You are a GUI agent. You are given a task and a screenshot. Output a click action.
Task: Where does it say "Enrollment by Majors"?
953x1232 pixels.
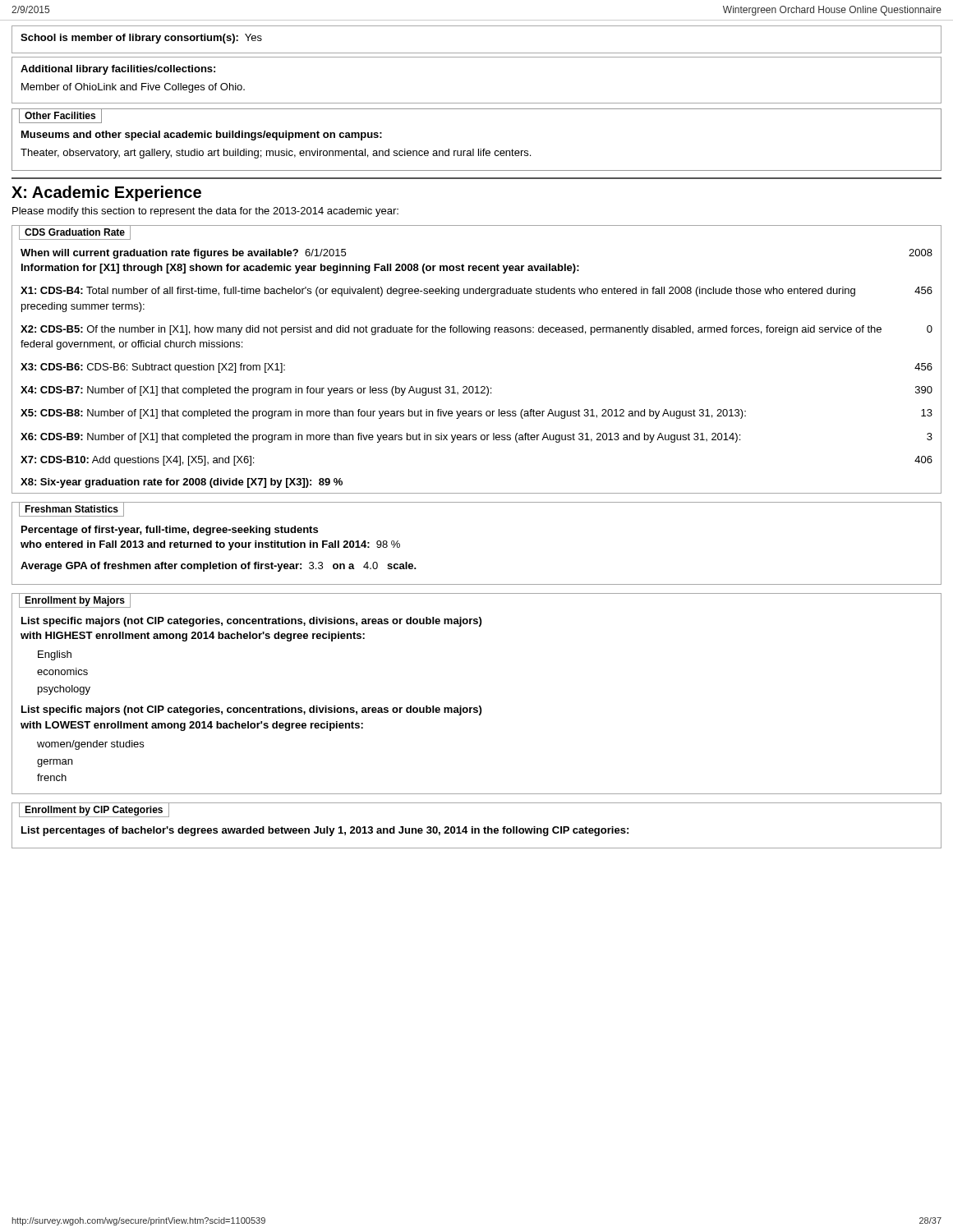[75, 600]
